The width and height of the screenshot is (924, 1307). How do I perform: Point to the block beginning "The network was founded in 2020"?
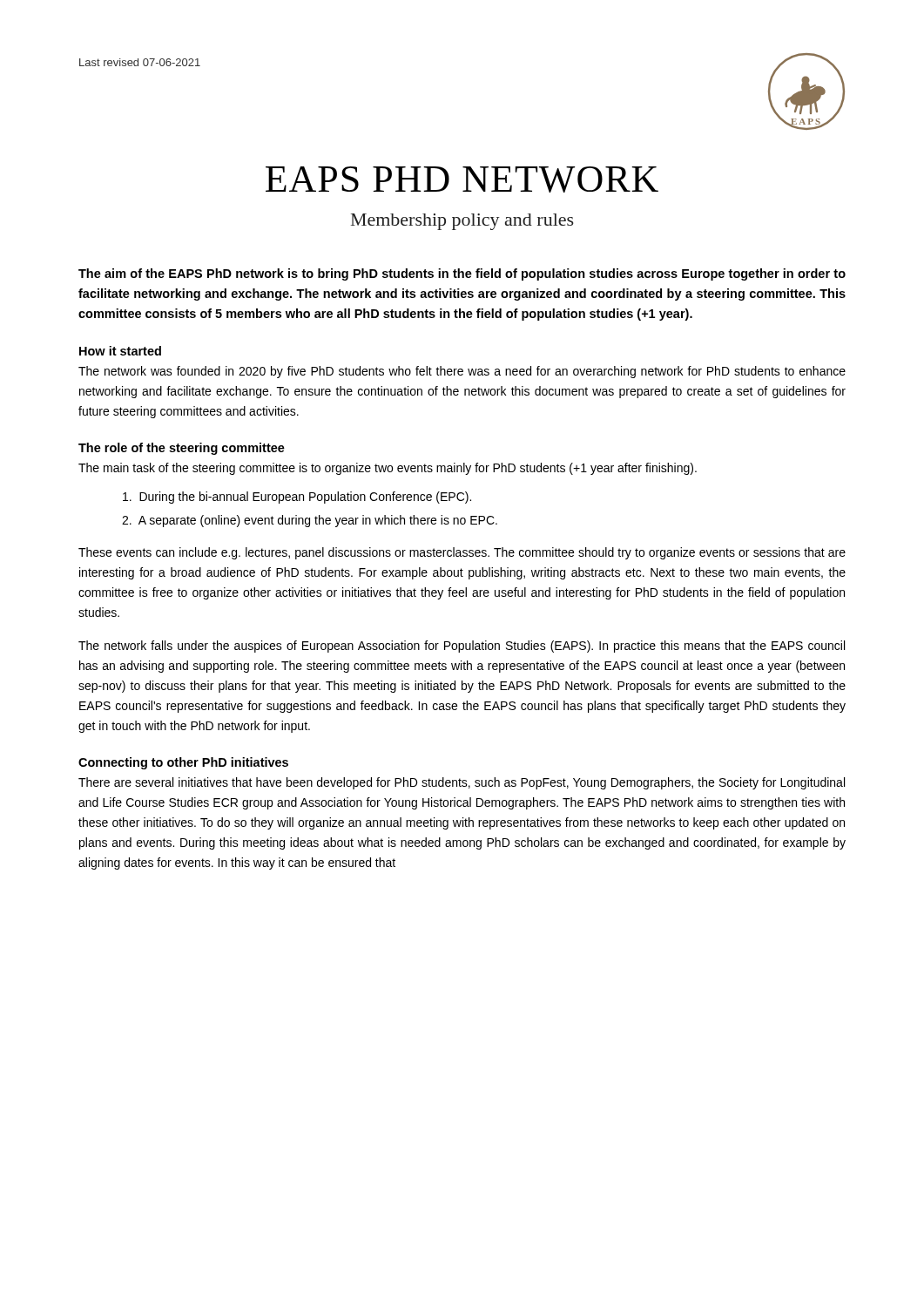(x=462, y=391)
